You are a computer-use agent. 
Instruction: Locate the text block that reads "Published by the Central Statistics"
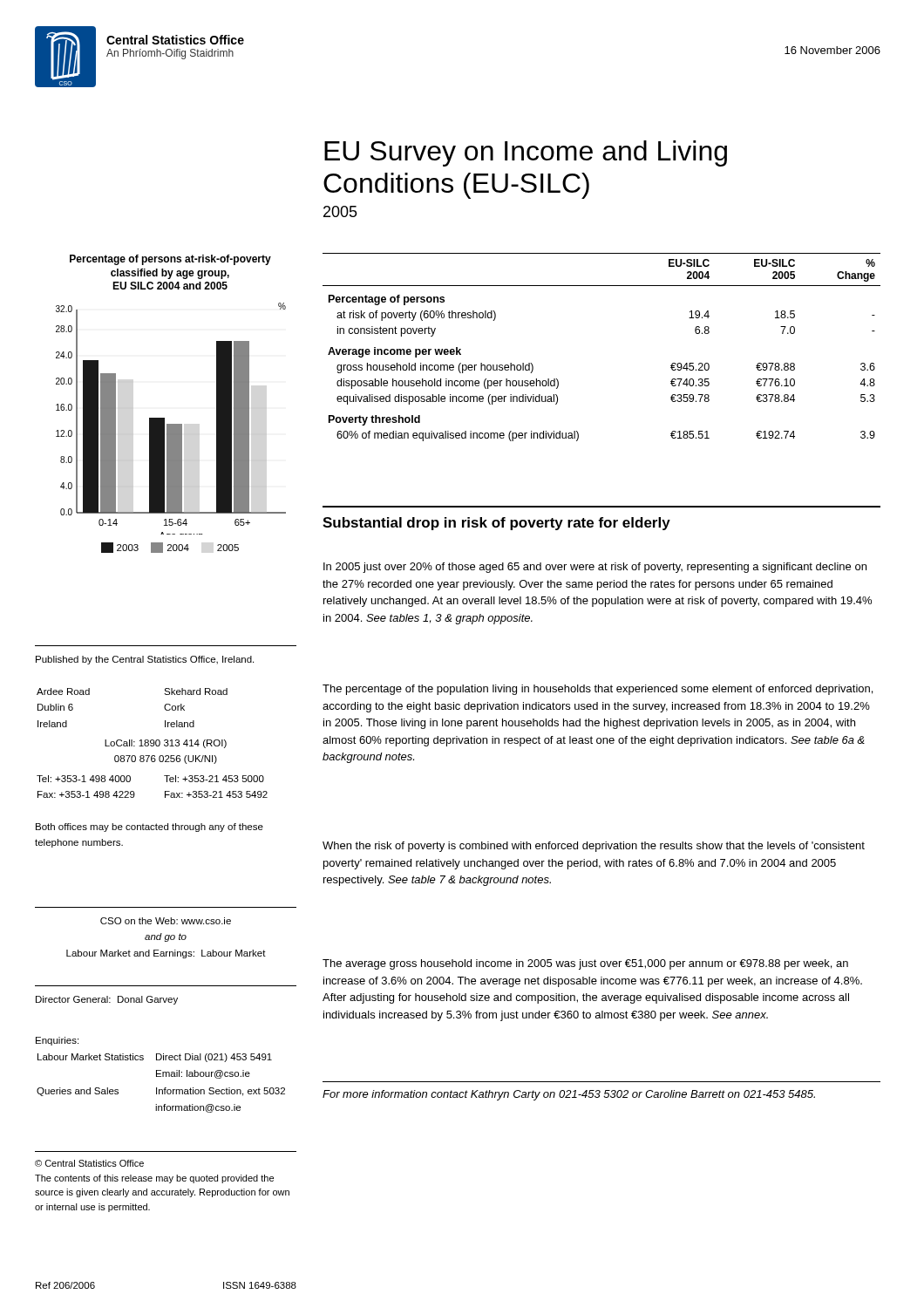click(166, 751)
